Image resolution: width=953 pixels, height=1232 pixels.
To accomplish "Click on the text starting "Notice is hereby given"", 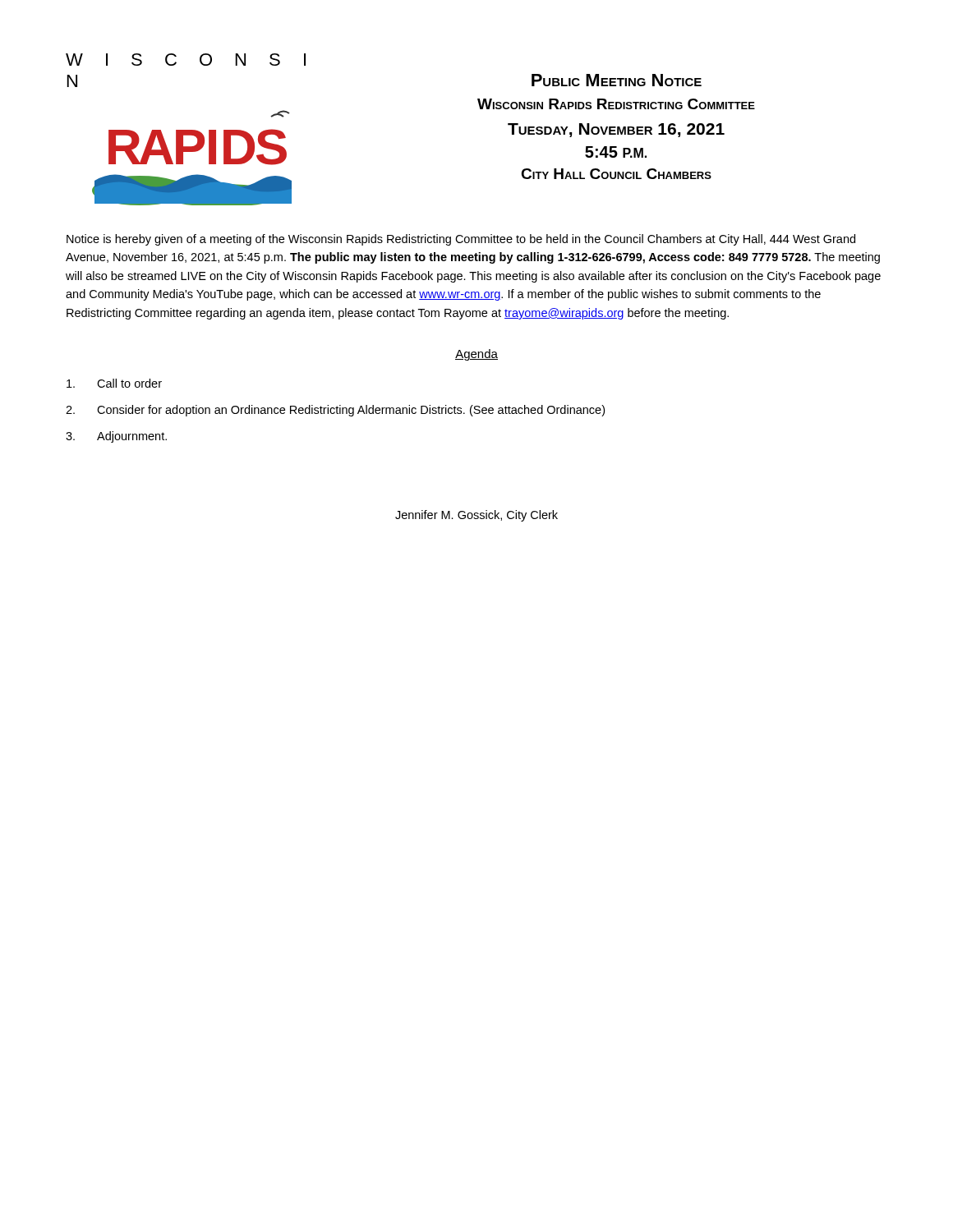I will [473, 276].
